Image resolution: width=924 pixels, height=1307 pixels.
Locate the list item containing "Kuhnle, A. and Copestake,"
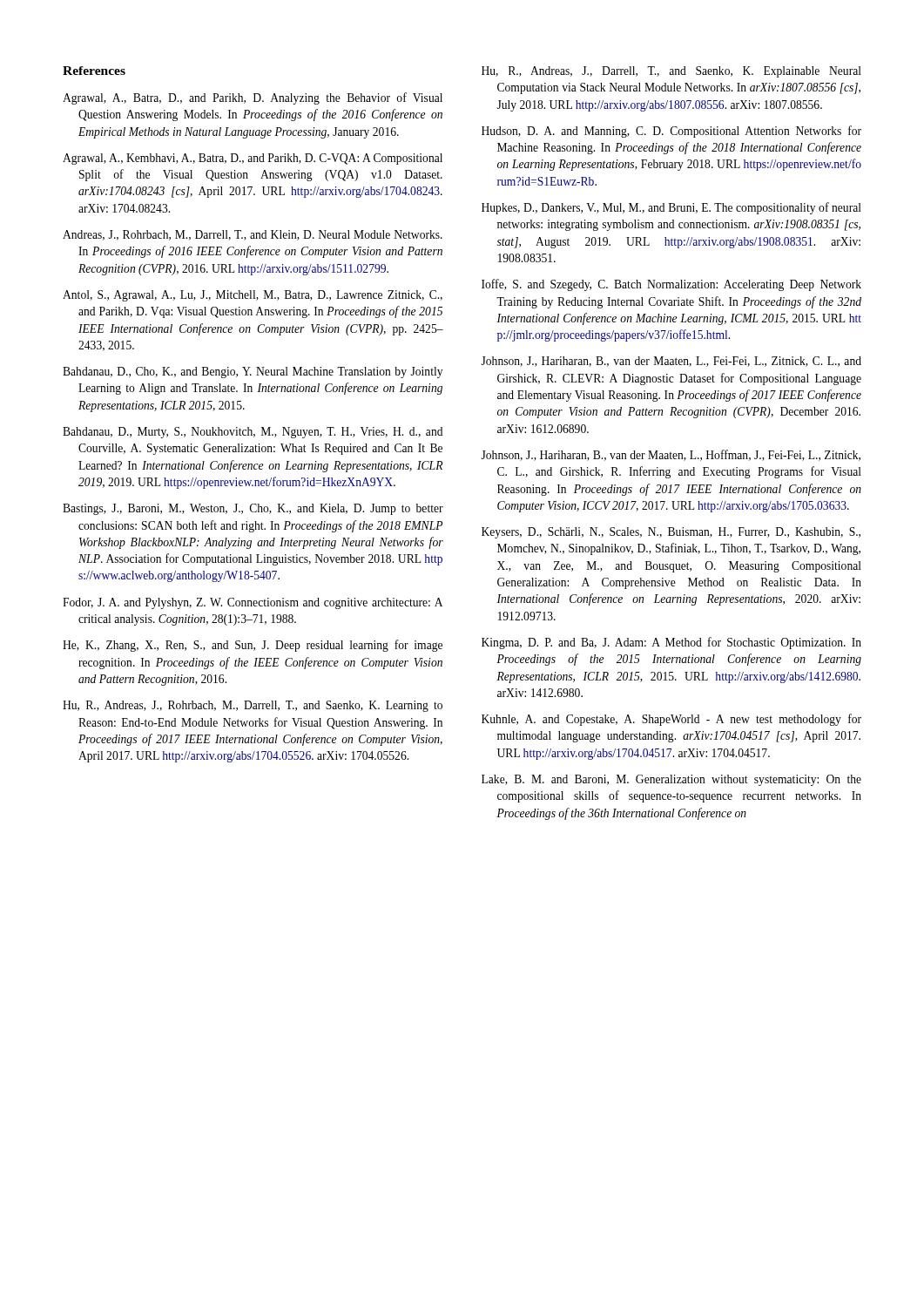tap(671, 736)
